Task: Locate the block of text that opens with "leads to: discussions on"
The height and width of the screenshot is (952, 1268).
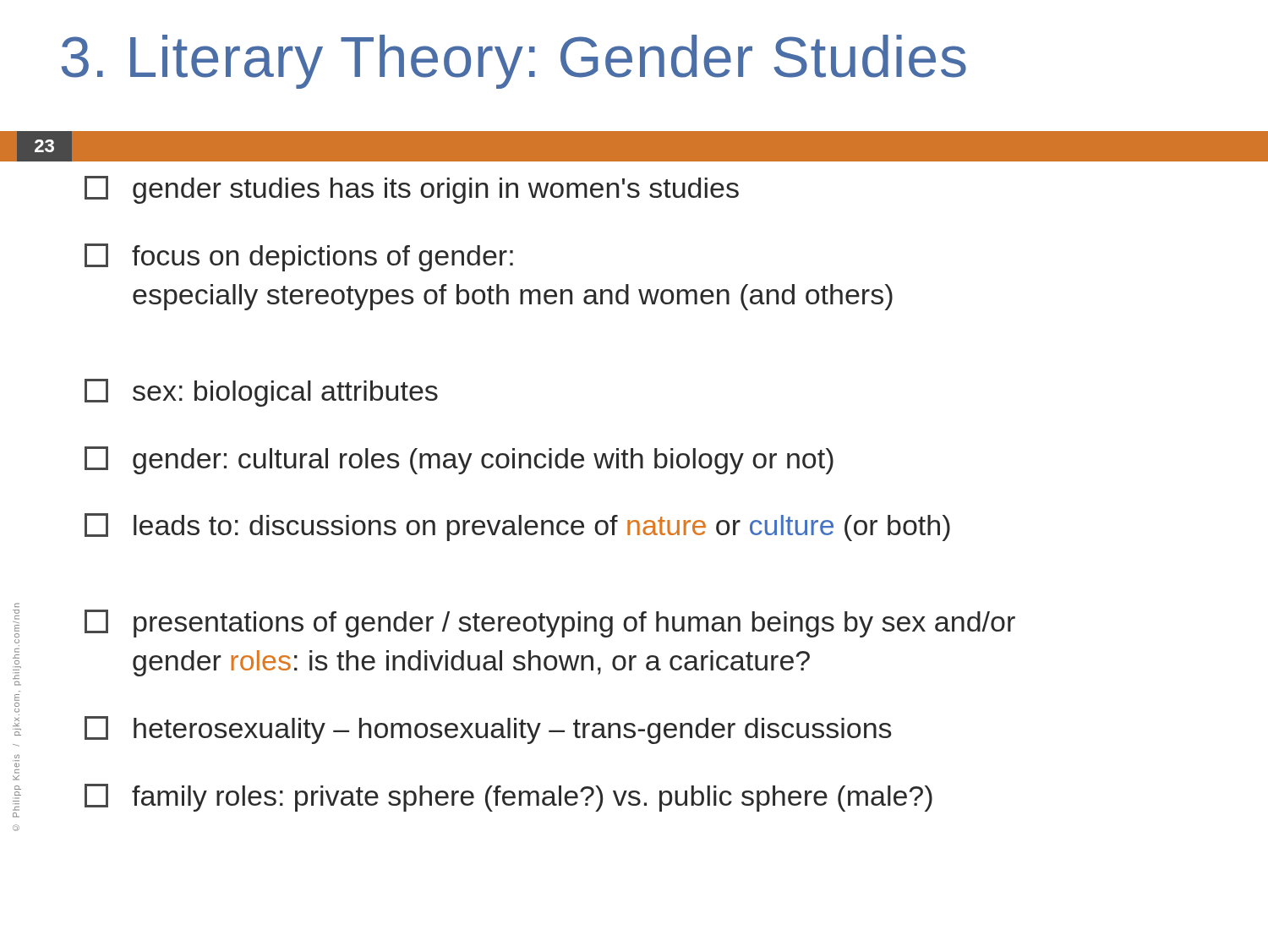Action: [x=642, y=526]
